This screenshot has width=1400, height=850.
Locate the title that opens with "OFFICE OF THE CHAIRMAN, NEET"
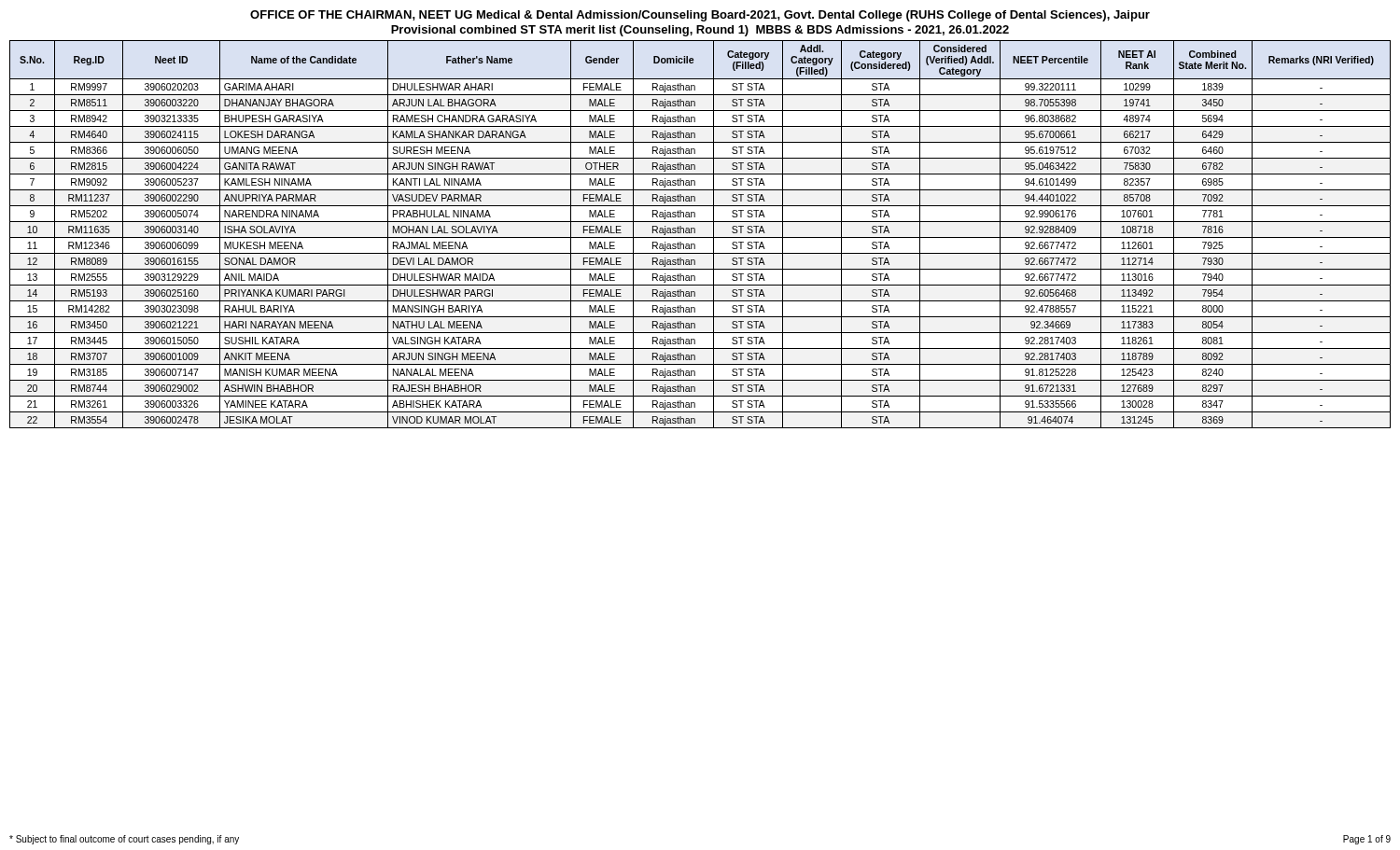pyautogui.click(x=700, y=14)
